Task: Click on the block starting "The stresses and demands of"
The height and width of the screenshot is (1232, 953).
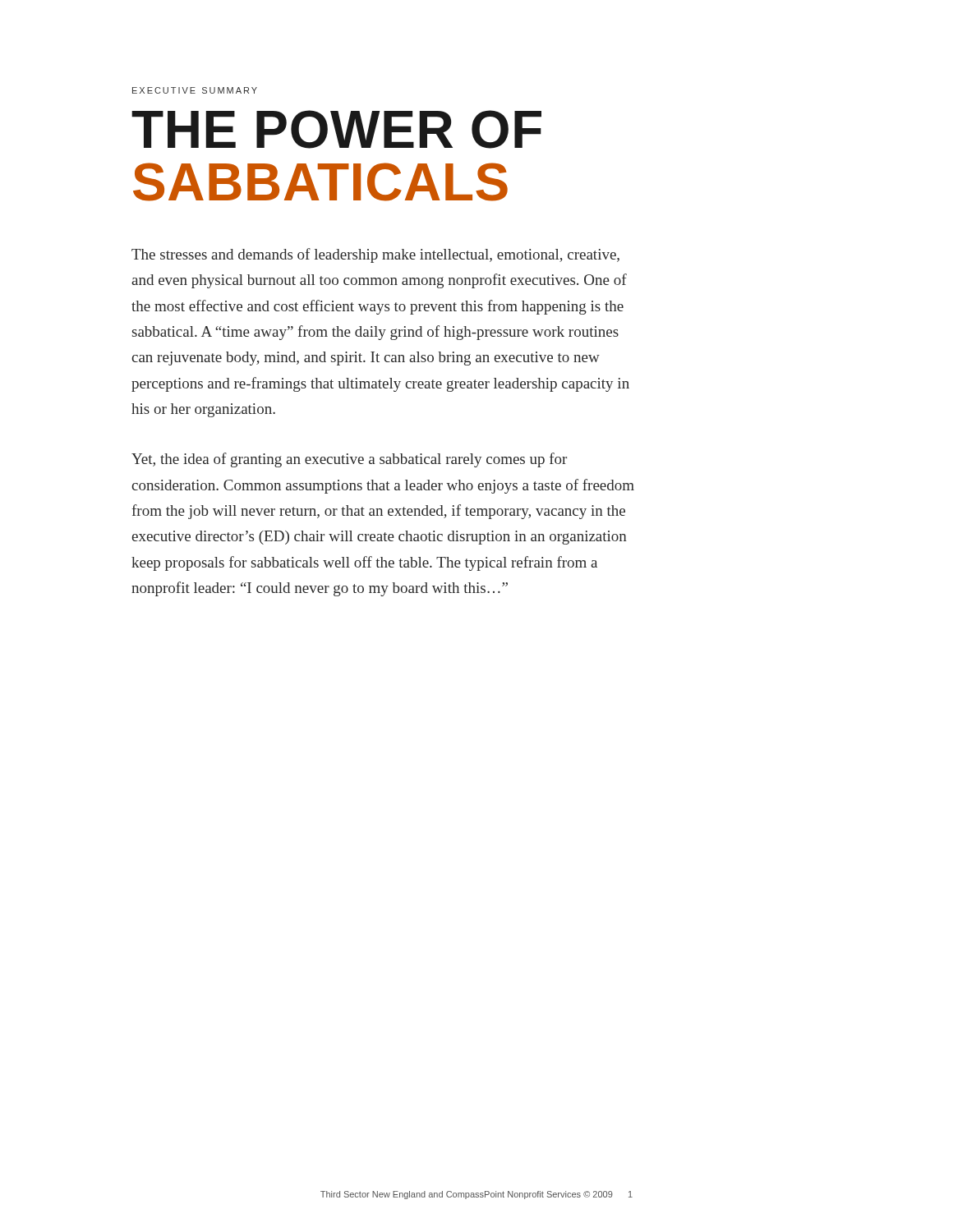Action: 380,331
